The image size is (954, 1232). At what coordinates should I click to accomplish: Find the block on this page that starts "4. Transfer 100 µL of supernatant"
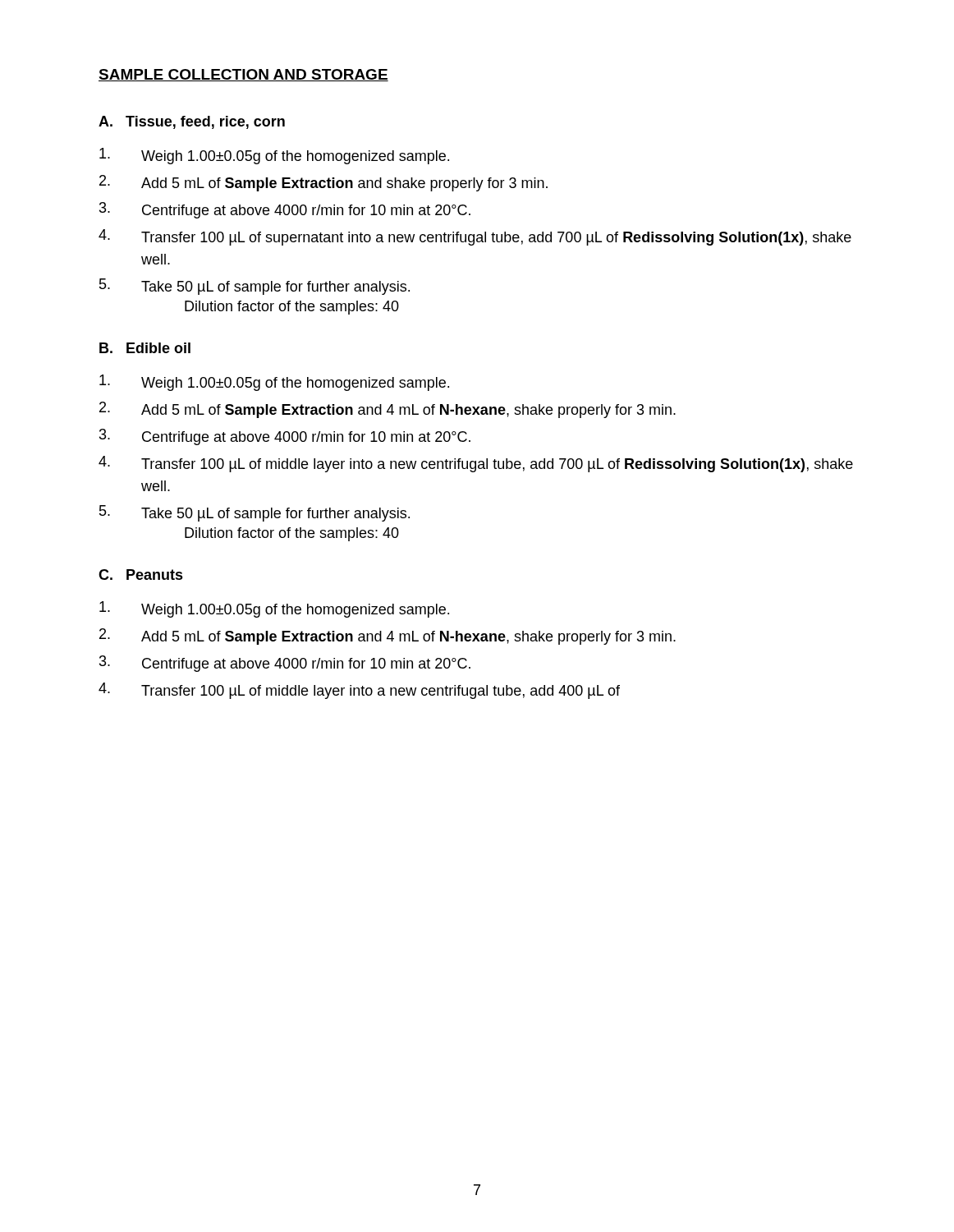pos(485,249)
